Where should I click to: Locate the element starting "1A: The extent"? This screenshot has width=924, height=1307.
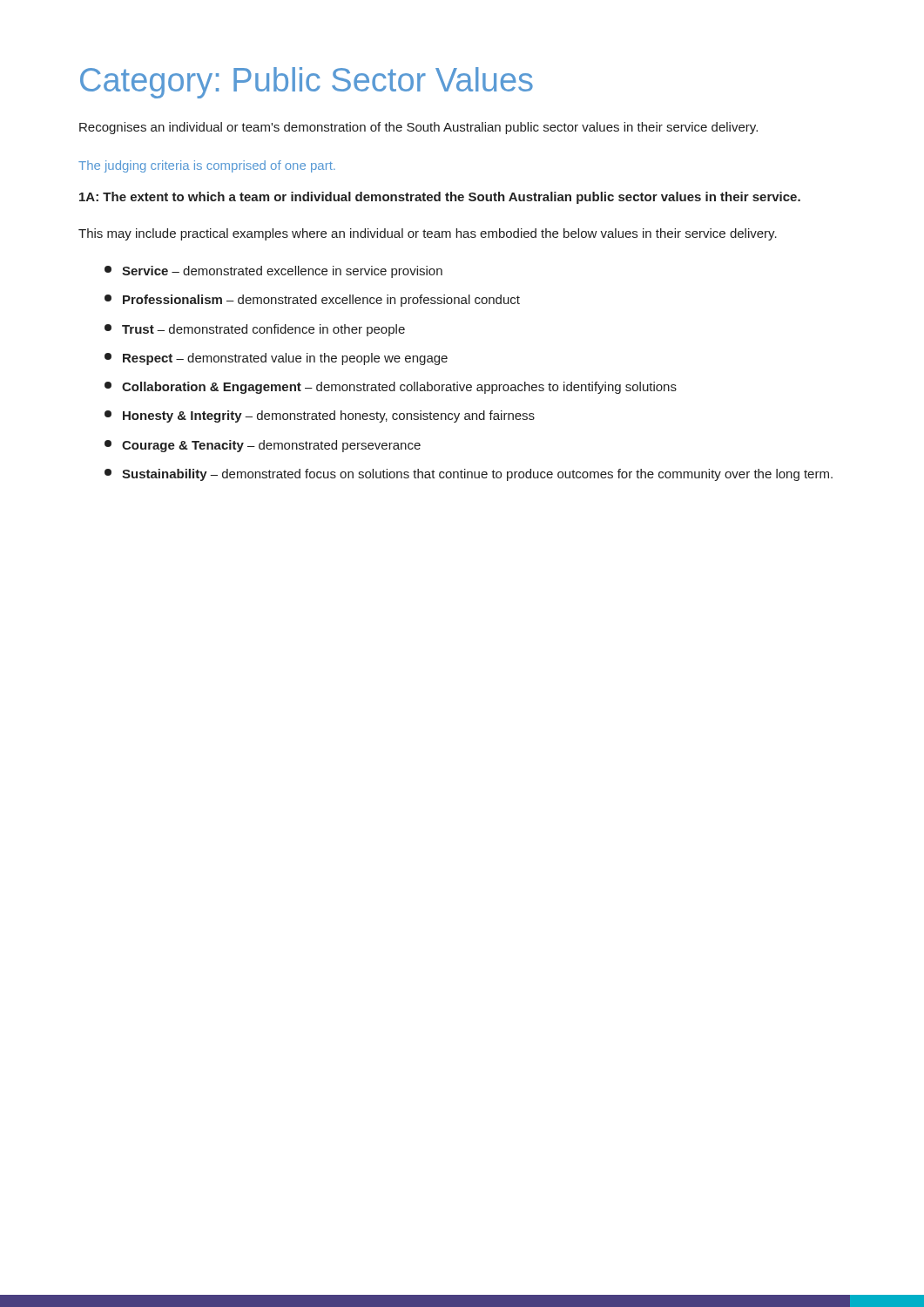coord(462,197)
